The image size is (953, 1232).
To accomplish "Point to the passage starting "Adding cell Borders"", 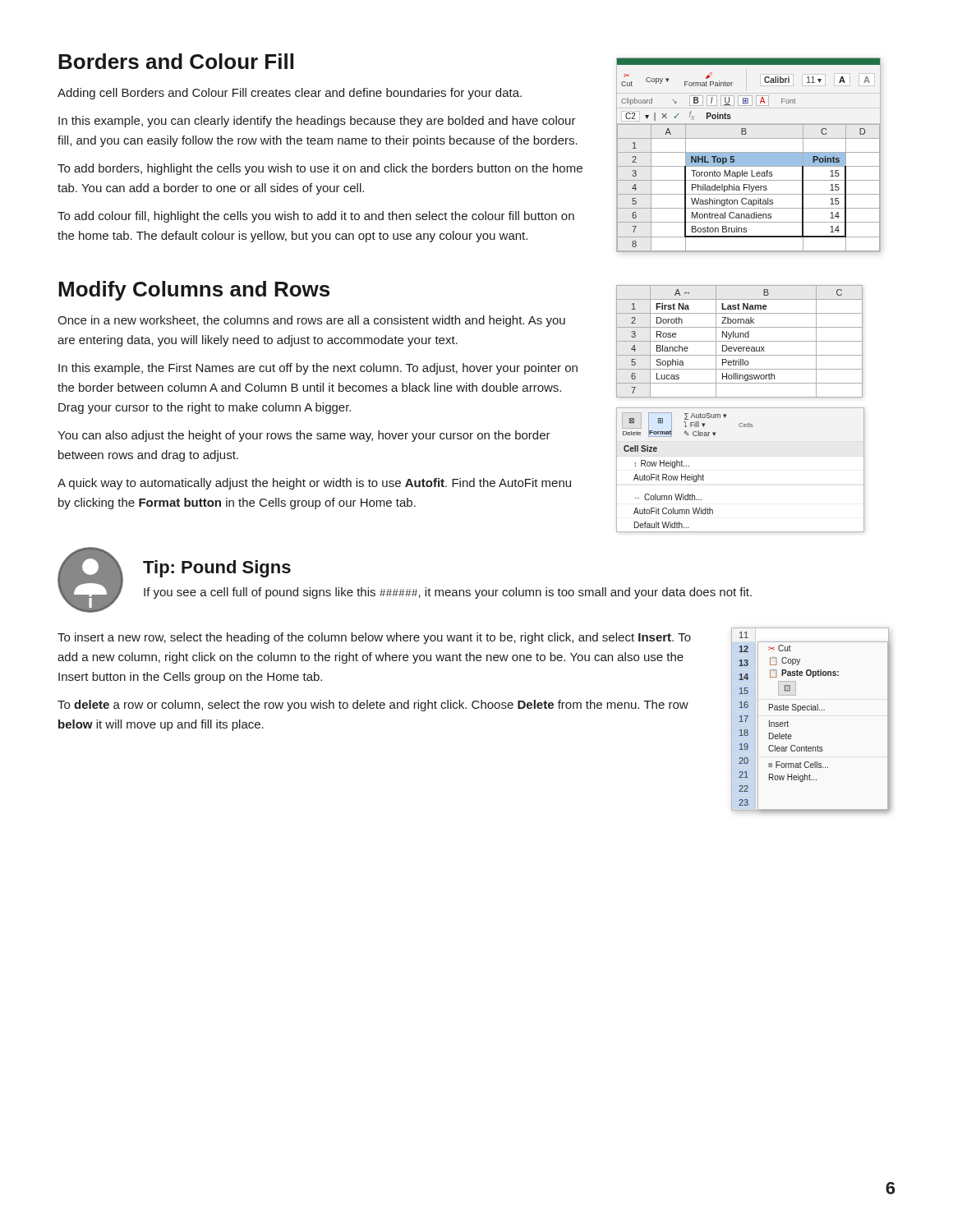I will coord(290,92).
